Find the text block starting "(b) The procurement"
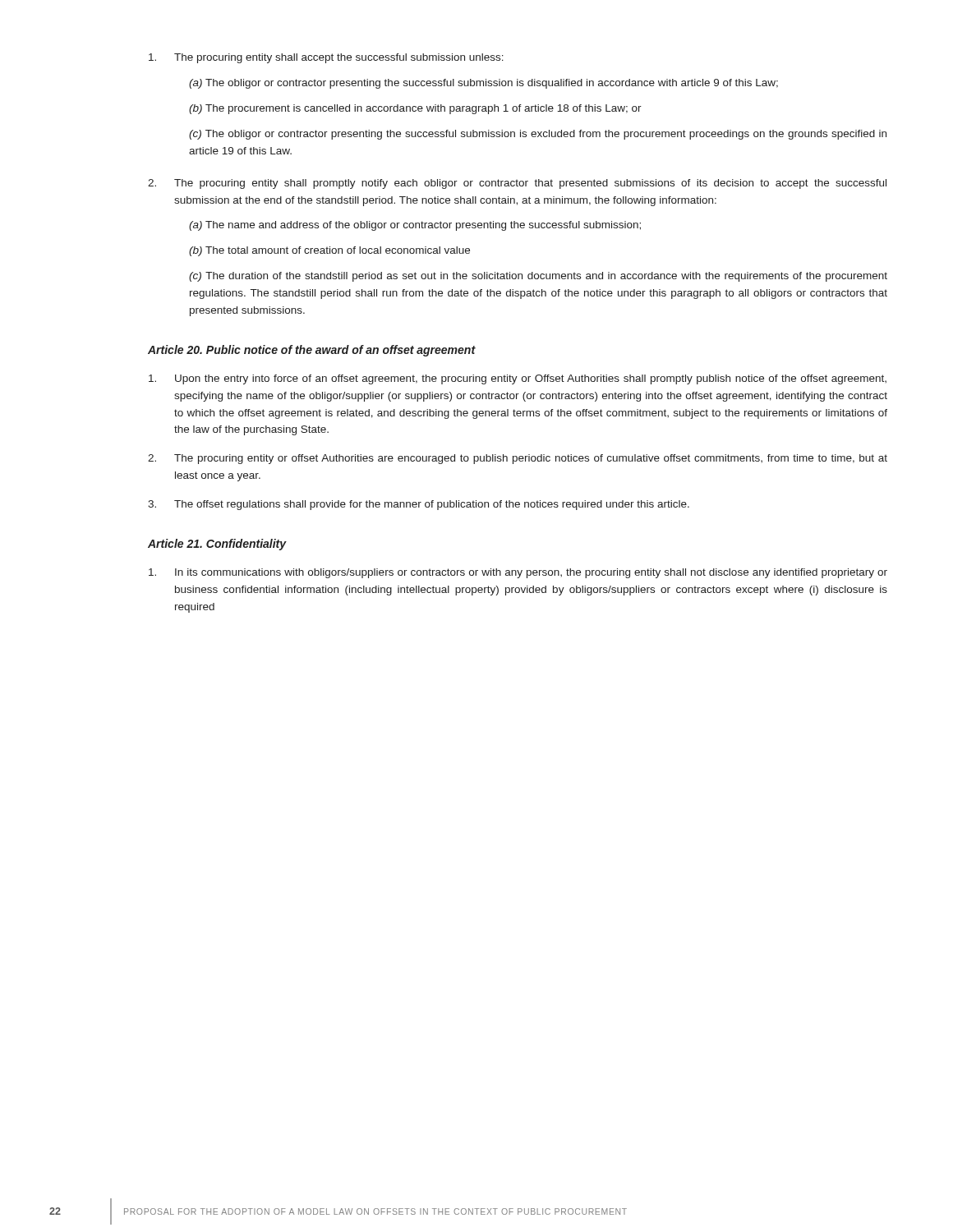The width and height of the screenshot is (953, 1232). click(x=415, y=108)
